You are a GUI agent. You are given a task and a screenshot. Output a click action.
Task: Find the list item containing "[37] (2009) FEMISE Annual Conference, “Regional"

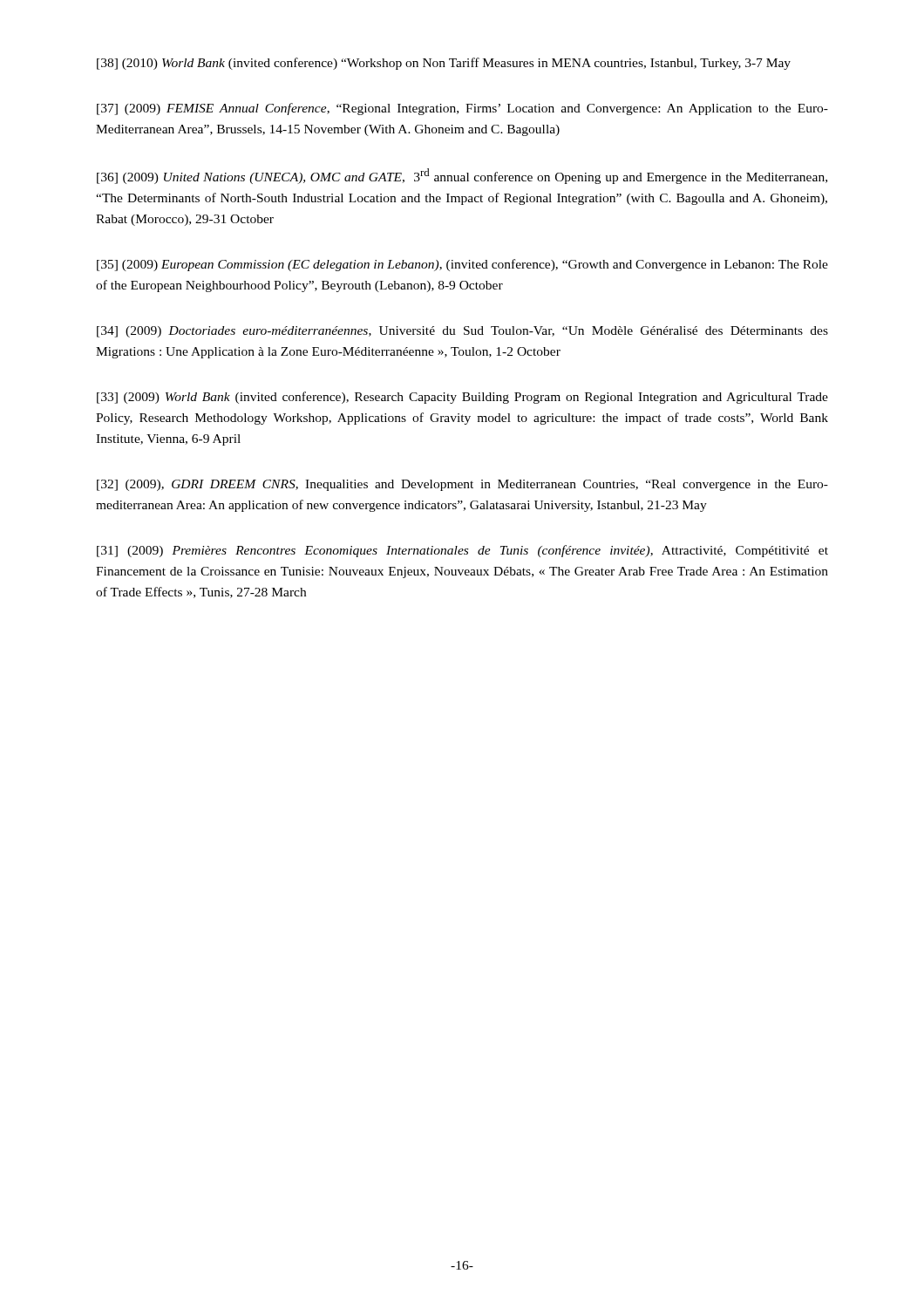click(462, 118)
